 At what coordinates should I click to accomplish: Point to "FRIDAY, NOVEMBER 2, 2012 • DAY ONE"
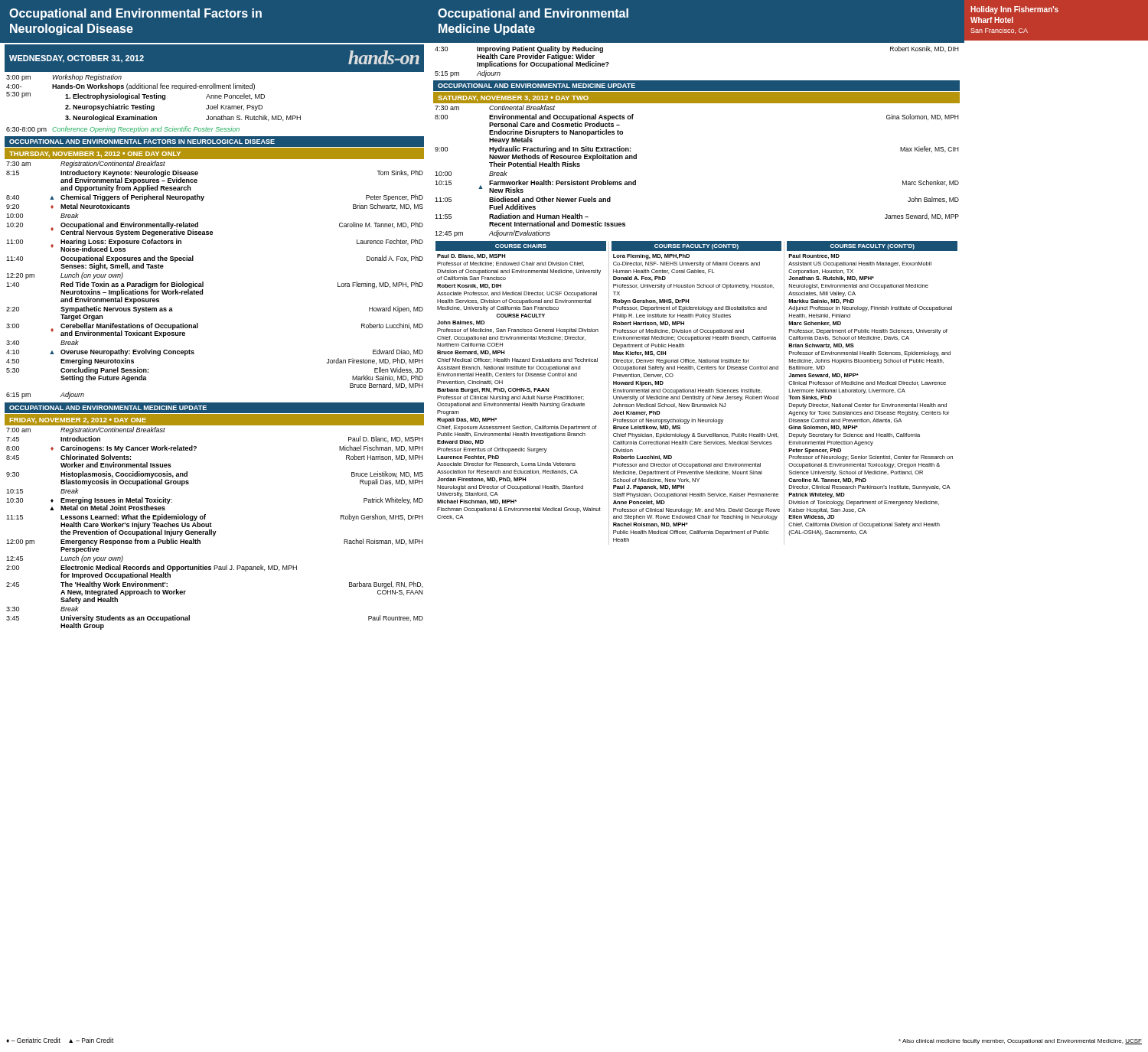coord(78,420)
